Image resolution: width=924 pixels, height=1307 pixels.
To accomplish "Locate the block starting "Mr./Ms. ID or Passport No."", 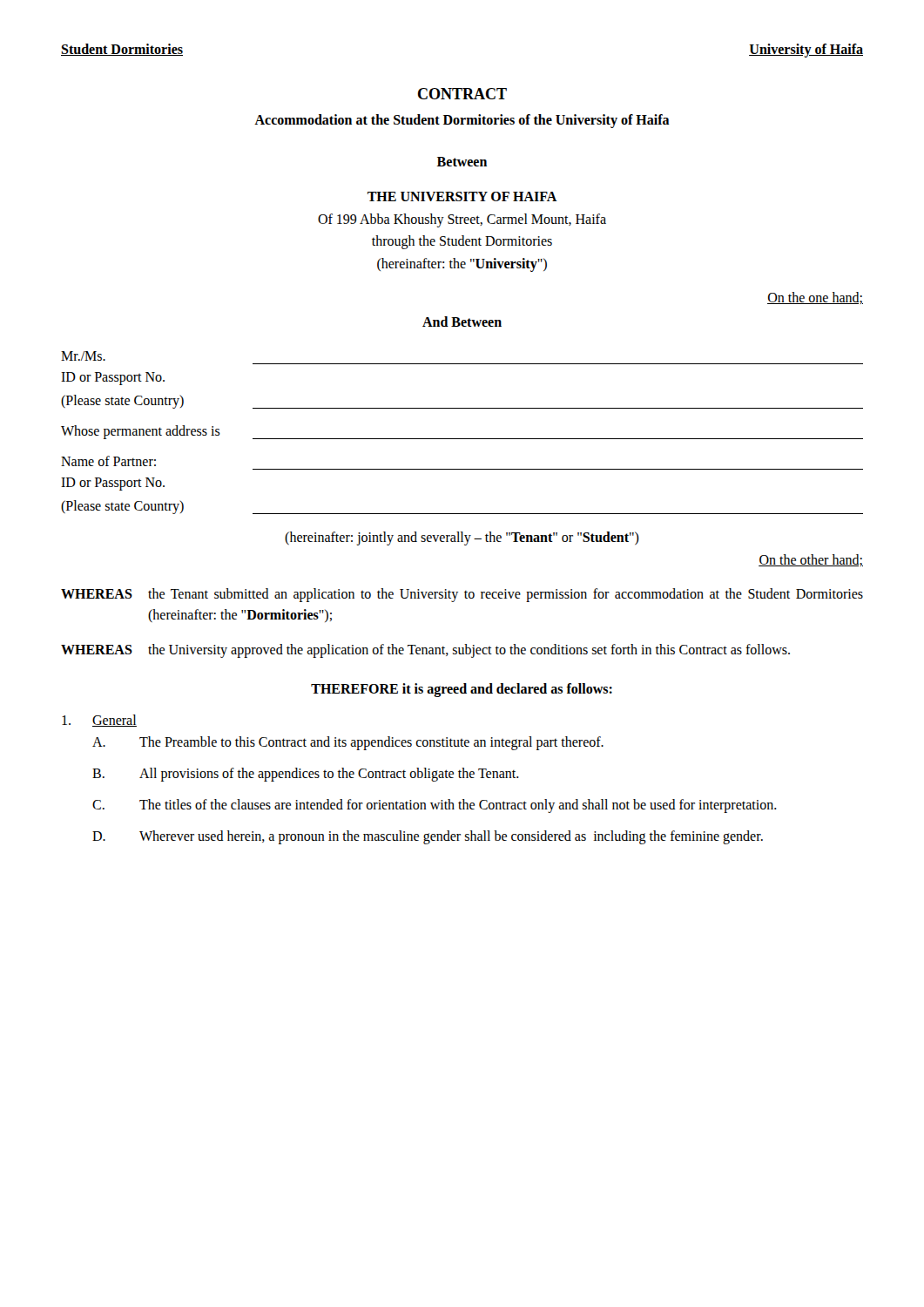I will [462, 430].
